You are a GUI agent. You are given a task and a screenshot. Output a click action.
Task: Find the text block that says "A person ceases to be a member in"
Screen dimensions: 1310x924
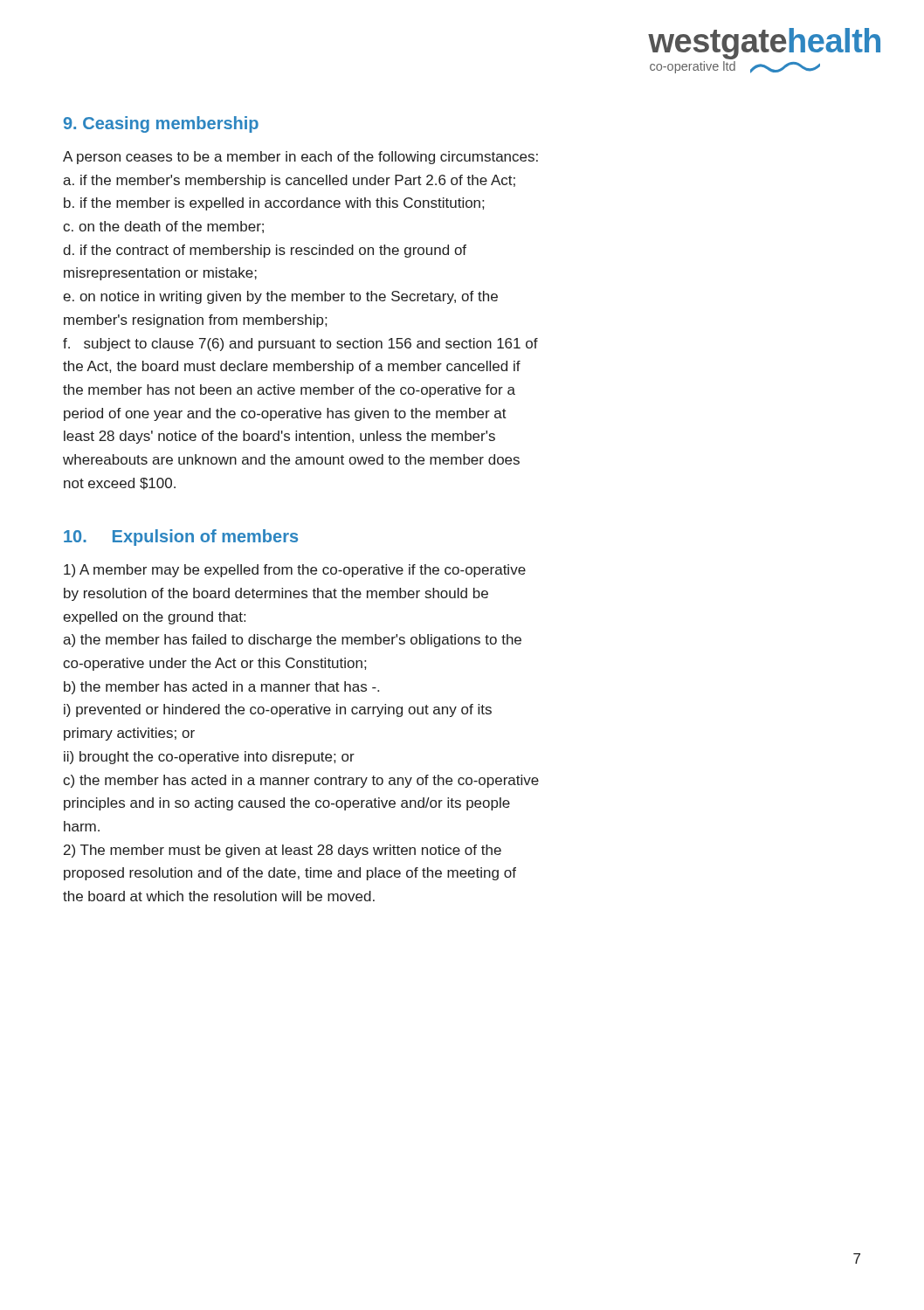pyautogui.click(x=301, y=320)
